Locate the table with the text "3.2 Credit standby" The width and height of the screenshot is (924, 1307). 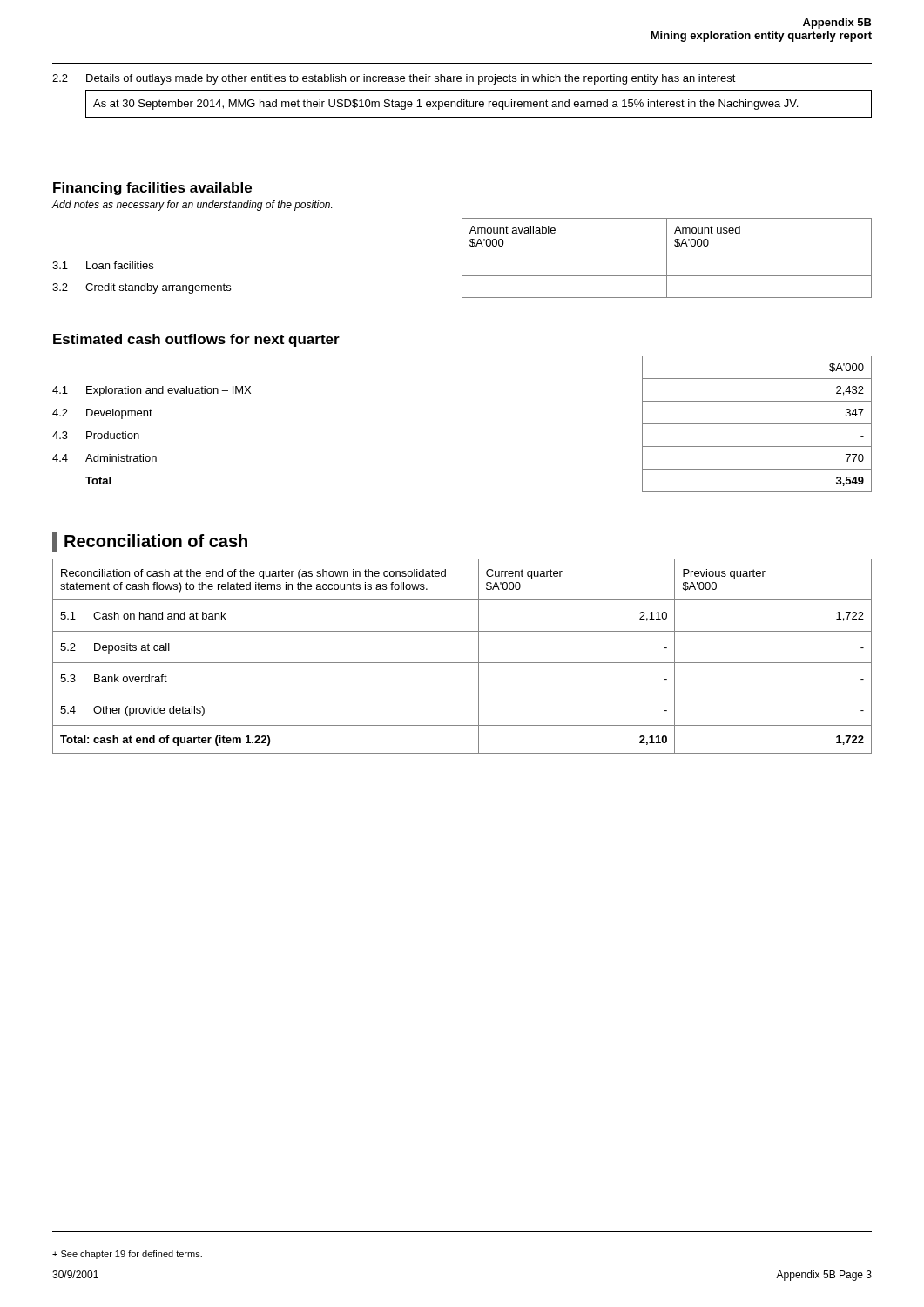(x=462, y=258)
